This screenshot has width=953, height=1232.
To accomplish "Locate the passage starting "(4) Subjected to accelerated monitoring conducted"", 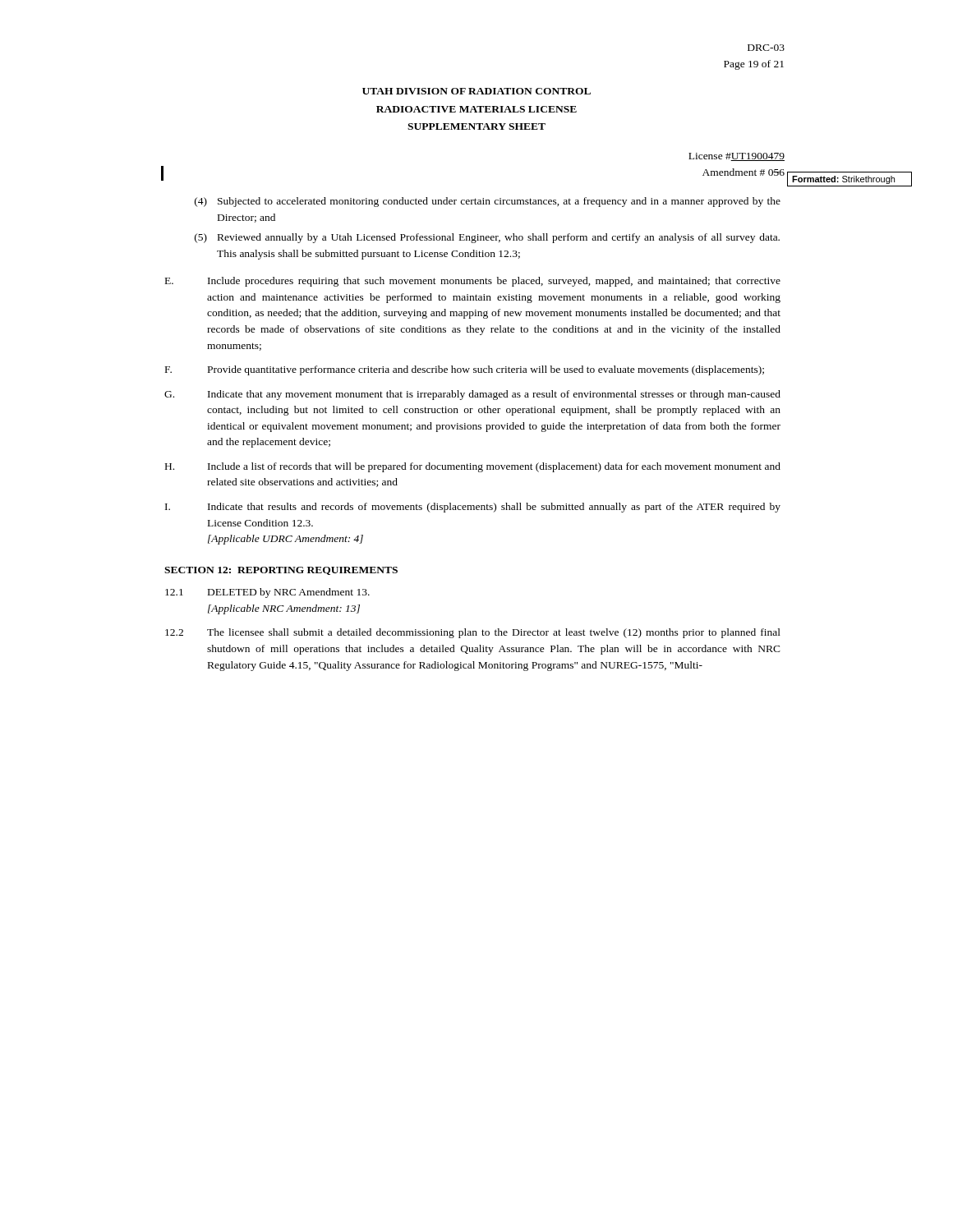I will click(472, 209).
